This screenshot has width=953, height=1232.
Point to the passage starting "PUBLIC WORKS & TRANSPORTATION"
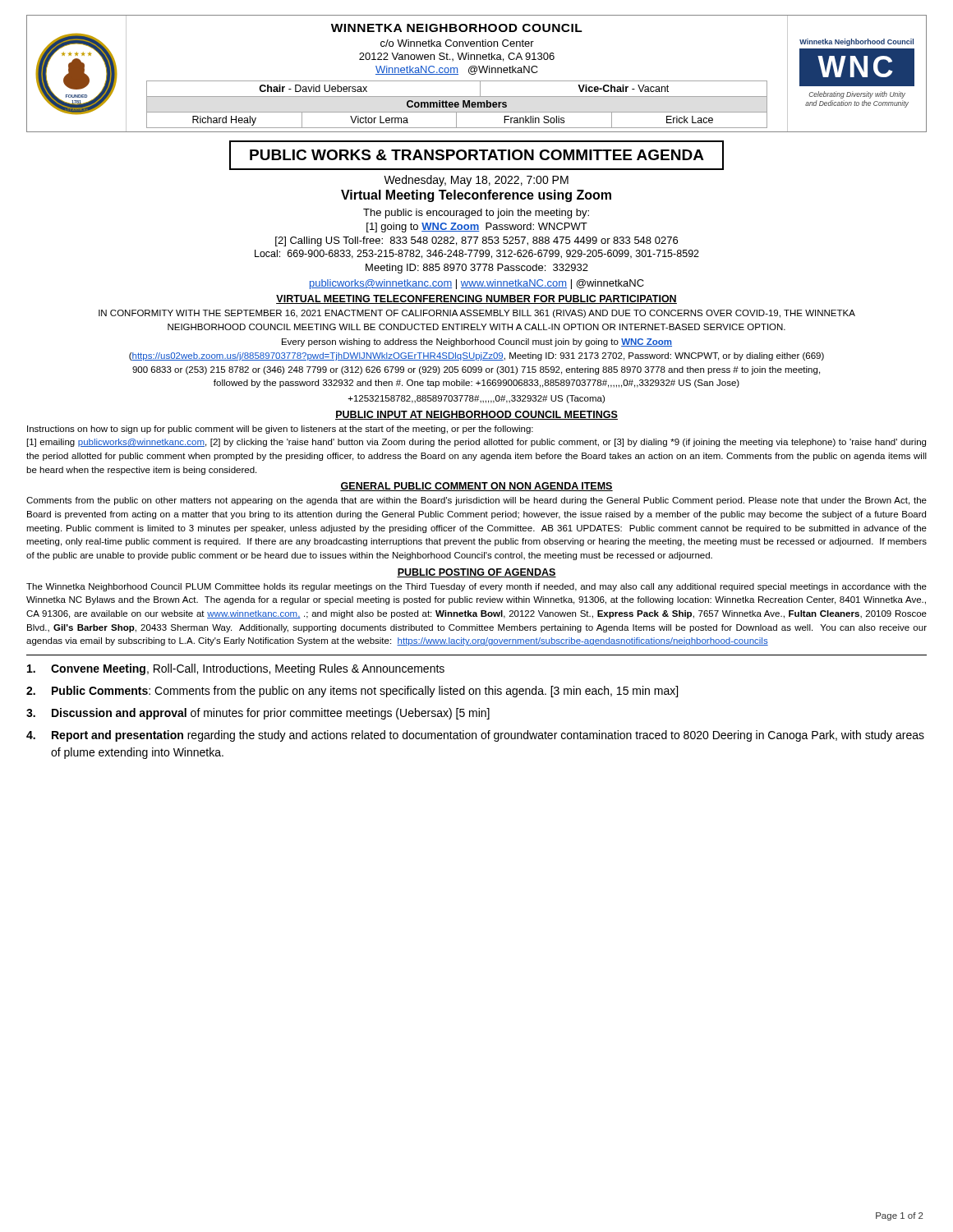(476, 155)
